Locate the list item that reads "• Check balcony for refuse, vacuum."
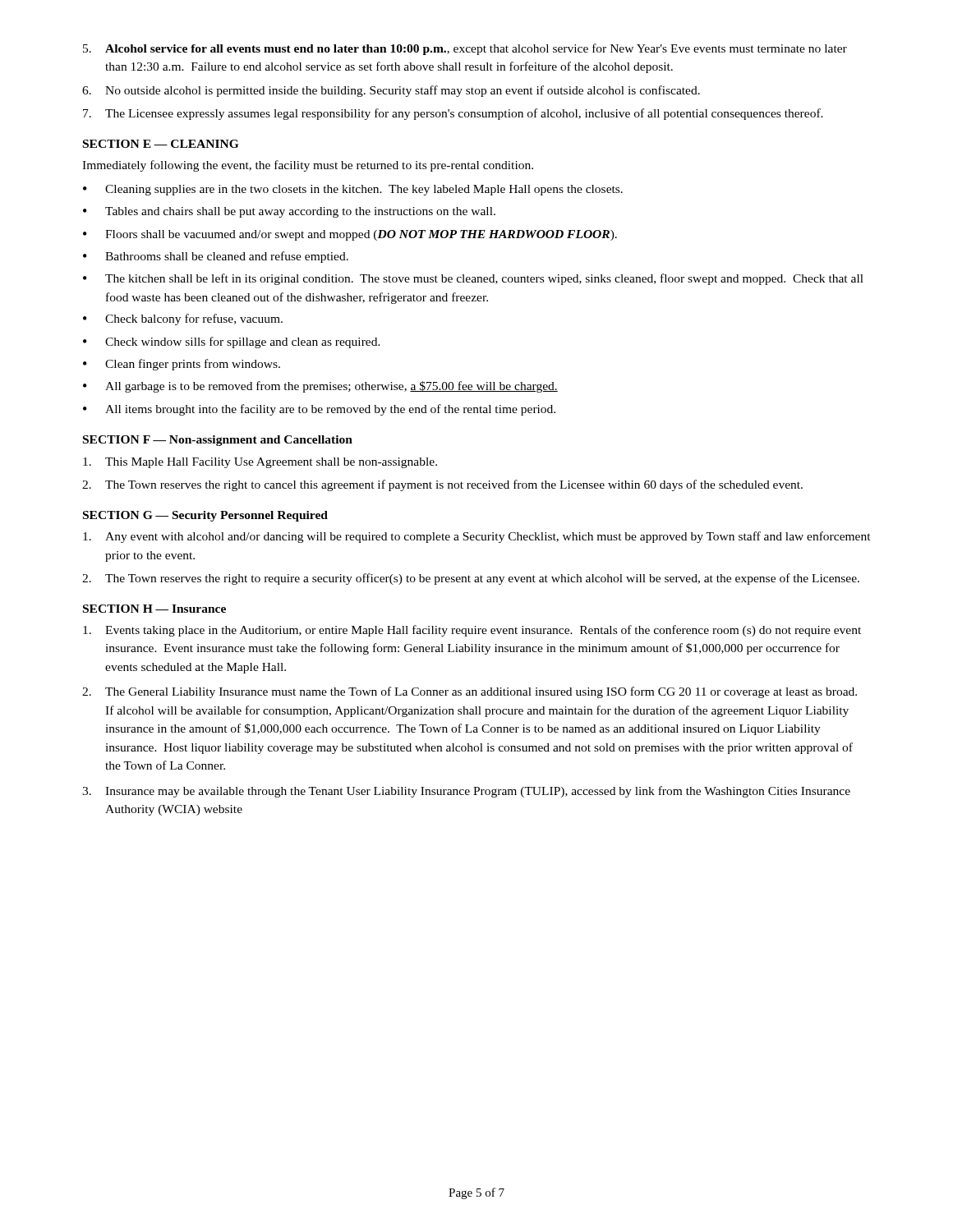Viewport: 953px width, 1232px height. pyautogui.click(x=183, y=319)
